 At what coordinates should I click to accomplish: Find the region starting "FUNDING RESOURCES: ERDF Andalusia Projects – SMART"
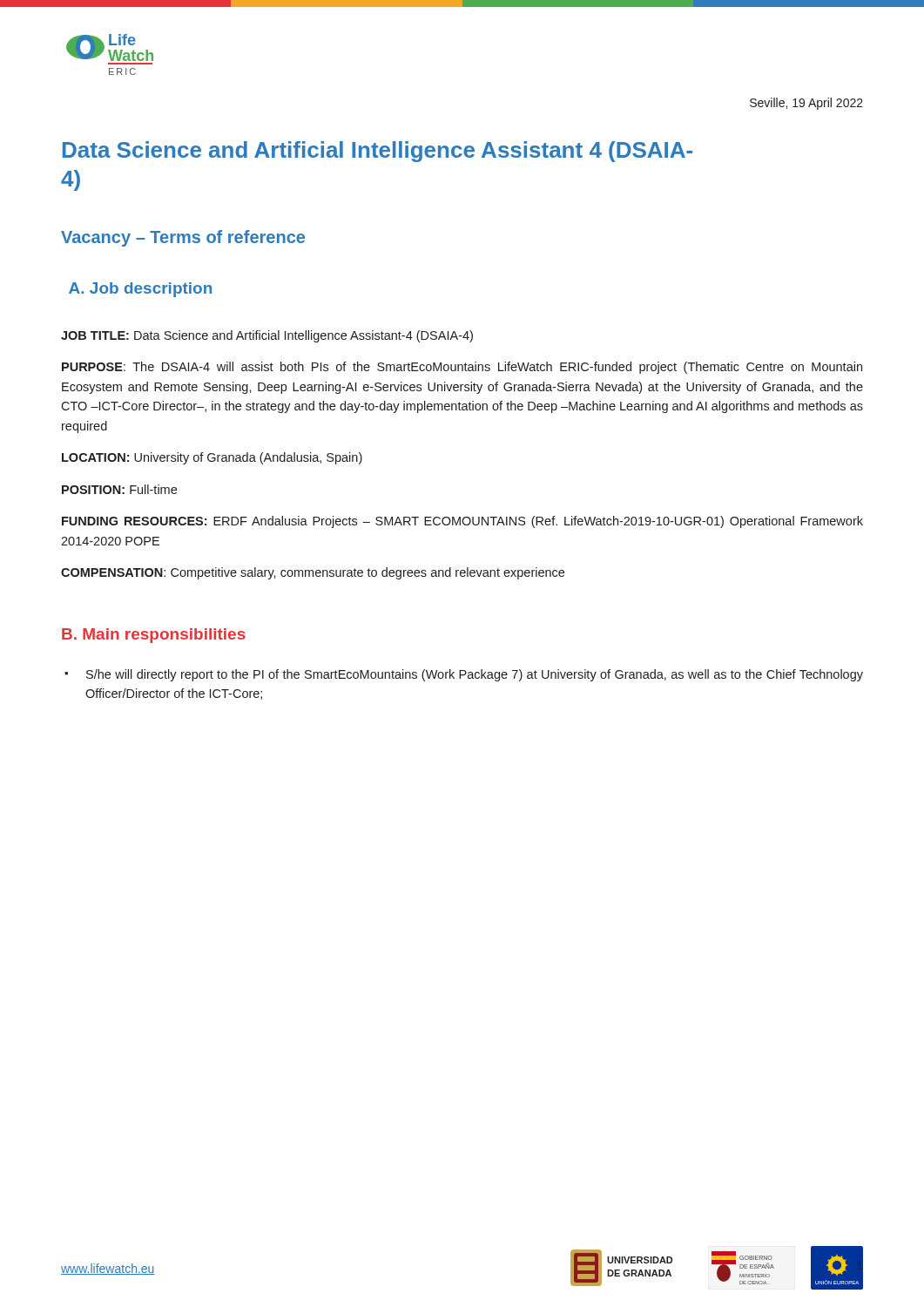(462, 531)
